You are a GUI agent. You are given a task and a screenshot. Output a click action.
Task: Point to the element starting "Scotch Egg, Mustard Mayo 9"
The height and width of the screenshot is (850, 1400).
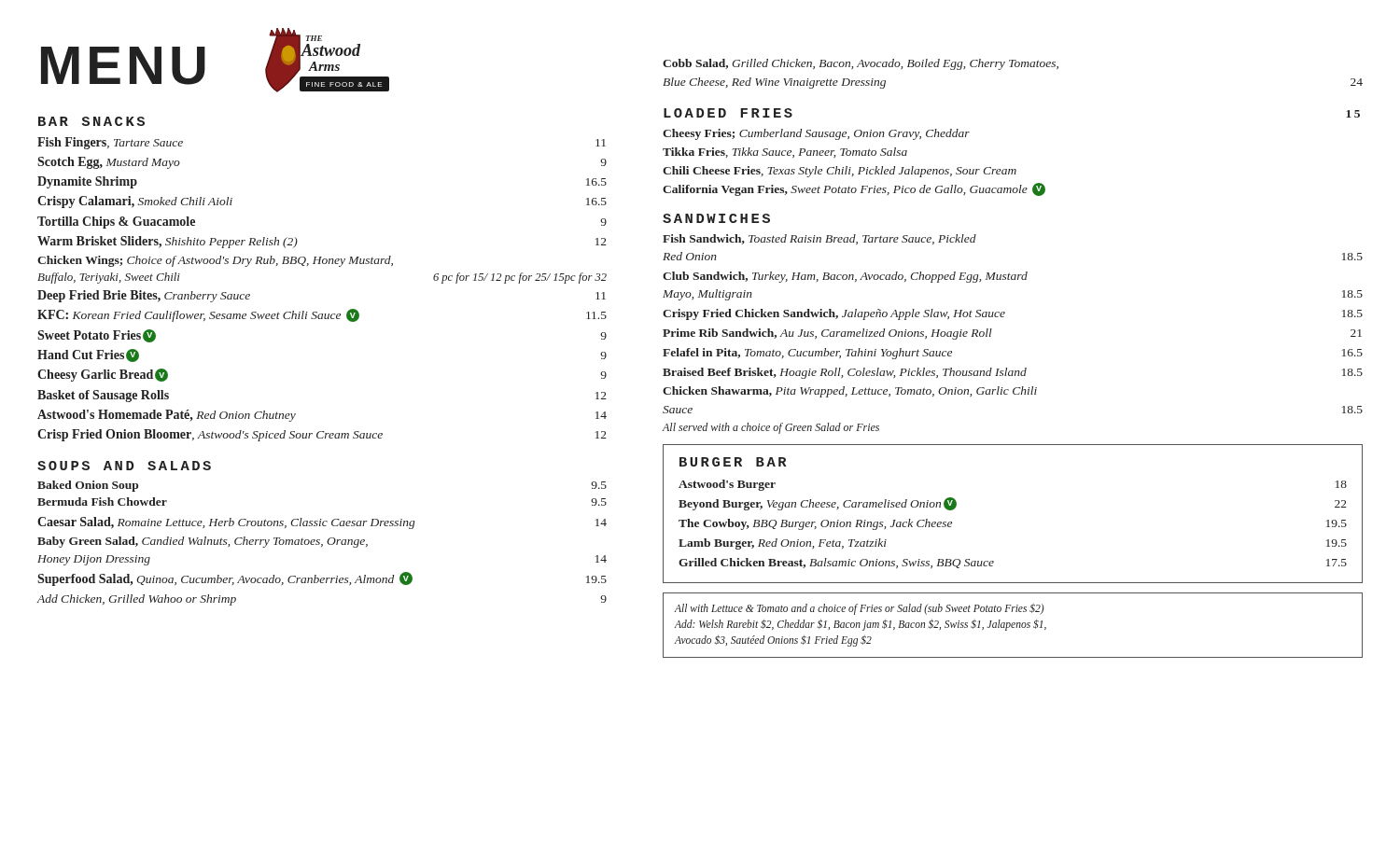tap(117, 163)
